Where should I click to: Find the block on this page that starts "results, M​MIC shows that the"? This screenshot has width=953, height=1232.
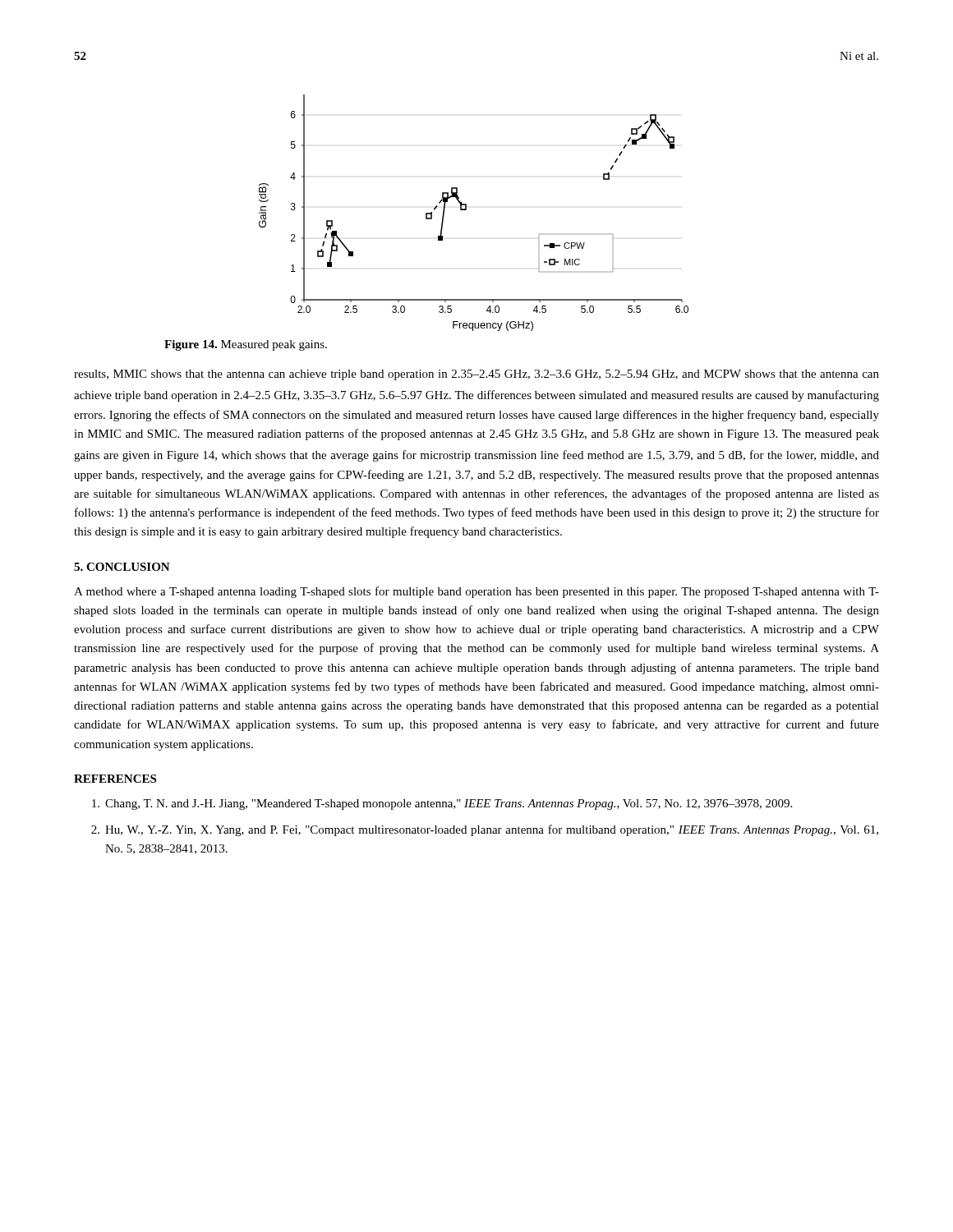pyautogui.click(x=476, y=453)
